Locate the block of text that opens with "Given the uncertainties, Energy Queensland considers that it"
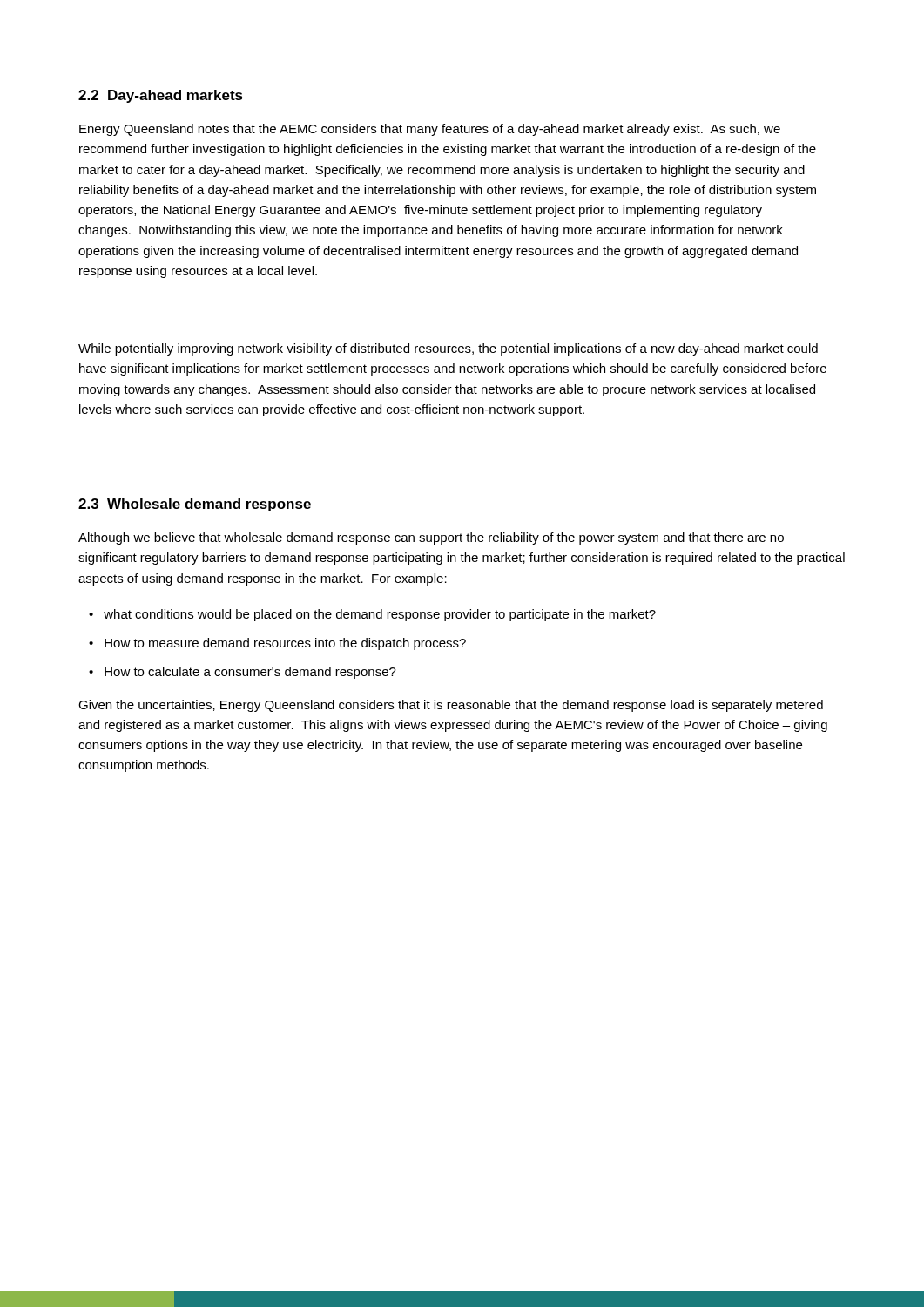The height and width of the screenshot is (1307, 924). [453, 734]
